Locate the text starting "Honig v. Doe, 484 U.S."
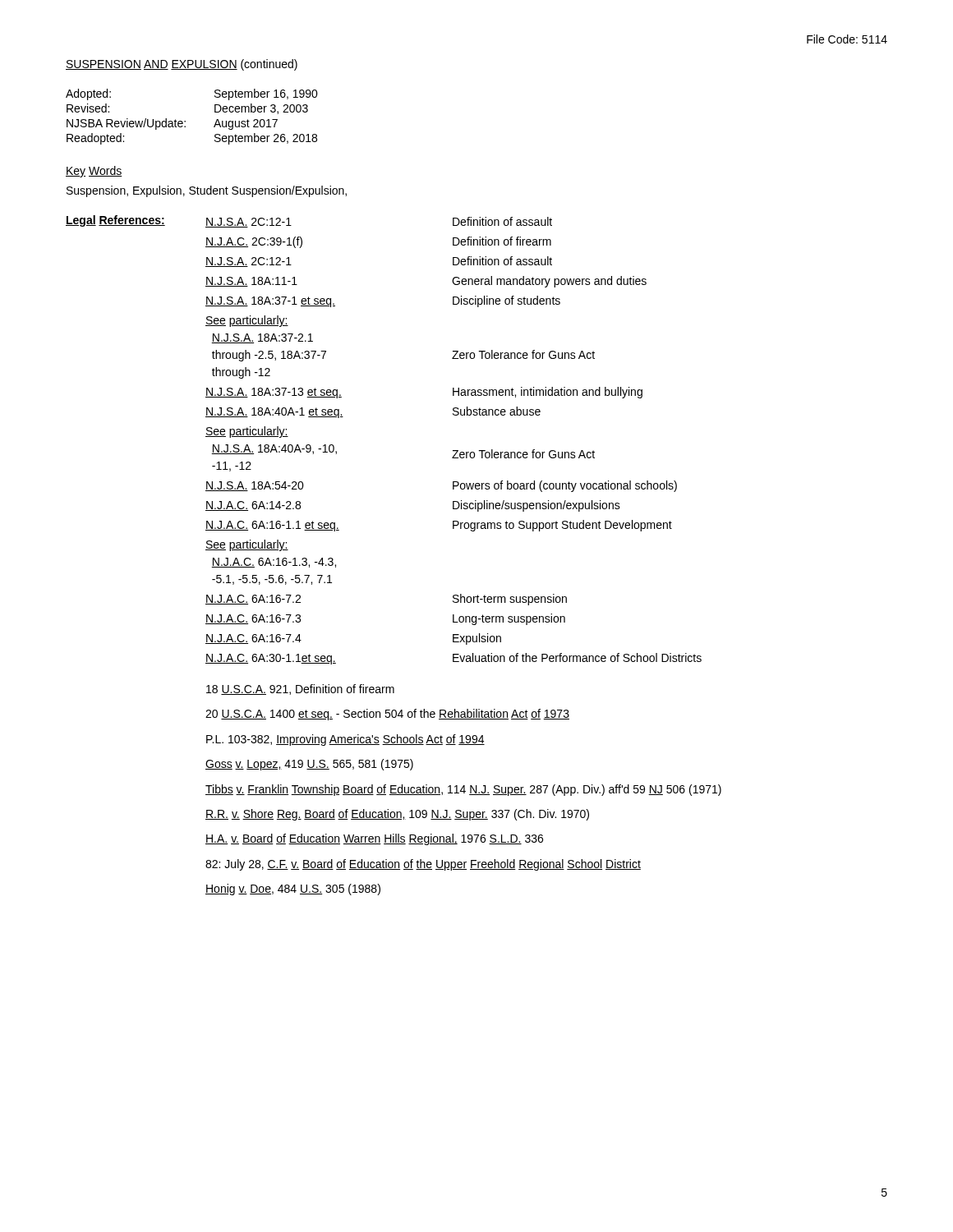953x1232 pixels. (x=293, y=889)
